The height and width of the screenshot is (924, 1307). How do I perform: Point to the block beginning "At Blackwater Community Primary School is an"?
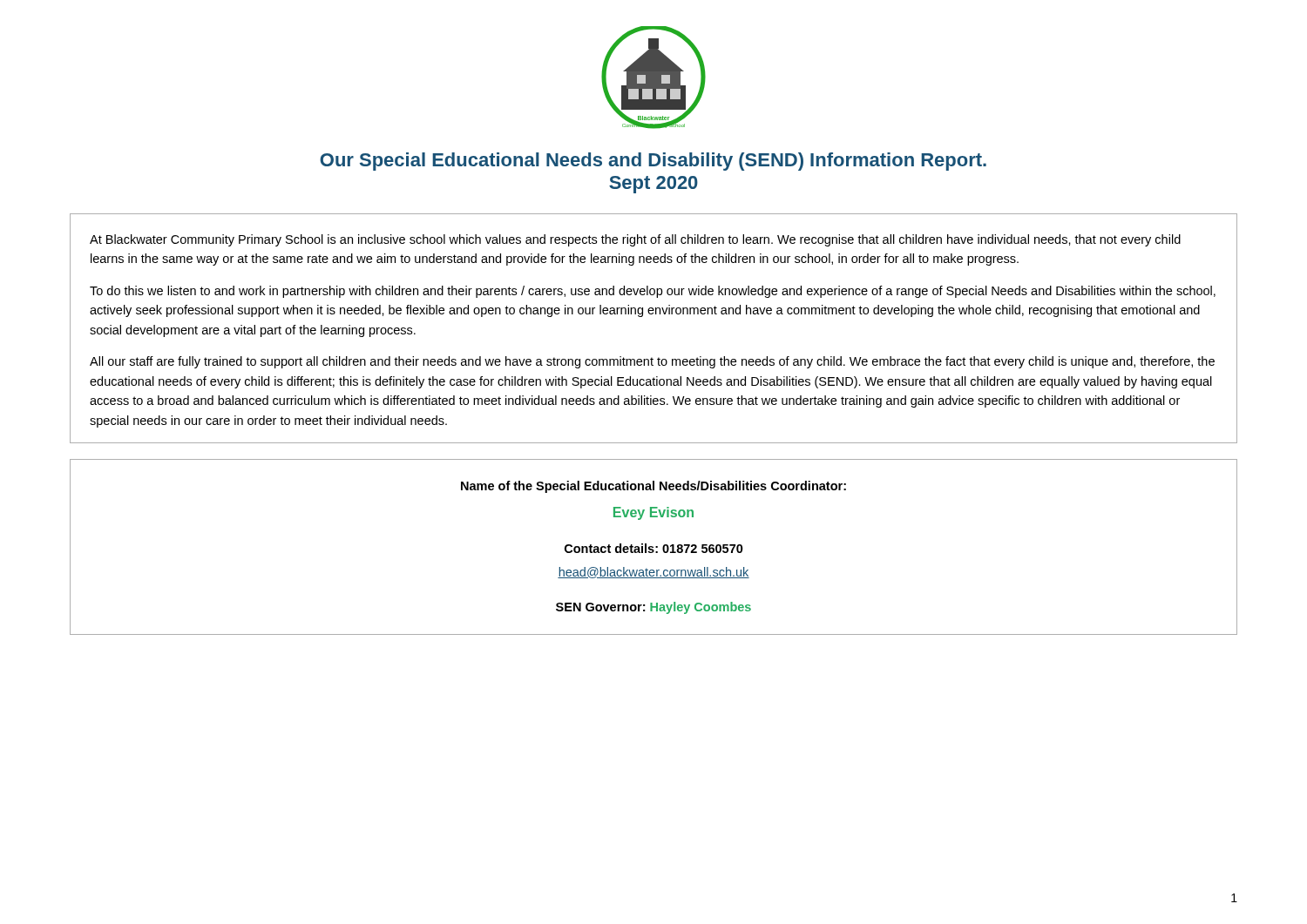pyautogui.click(x=635, y=240)
